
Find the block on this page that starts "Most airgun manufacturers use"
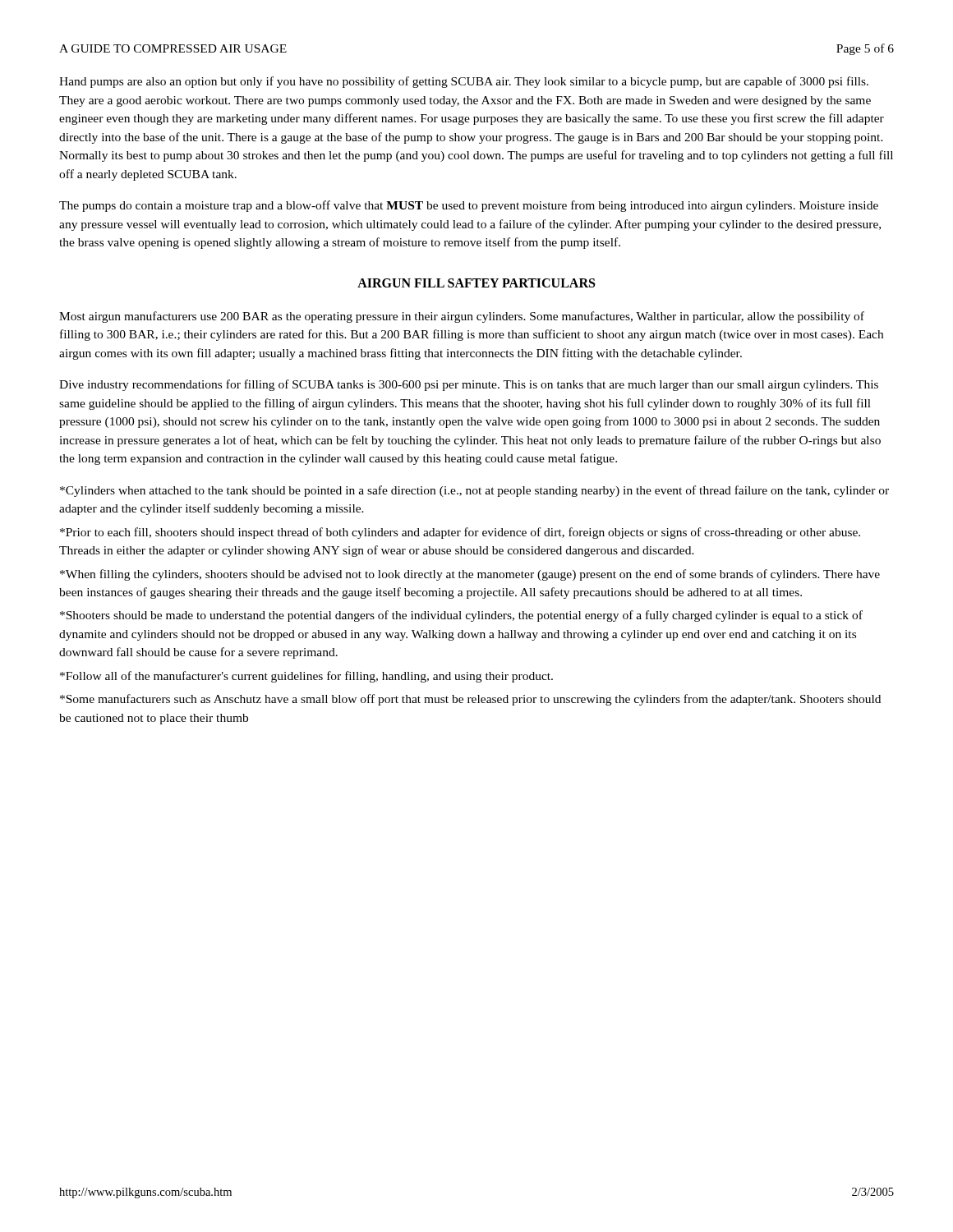471,334
